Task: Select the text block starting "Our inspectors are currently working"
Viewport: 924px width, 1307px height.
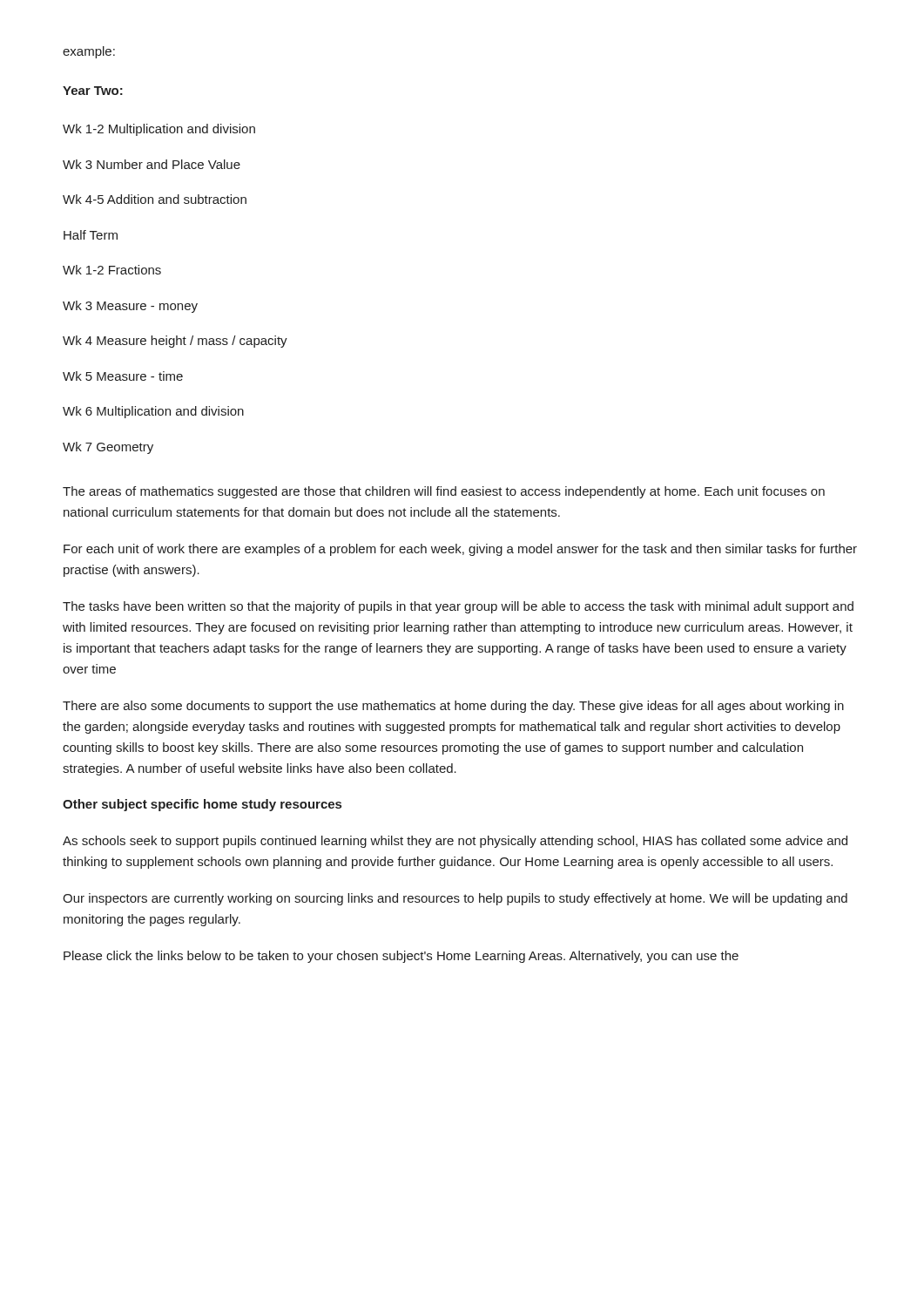Action: (x=455, y=908)
